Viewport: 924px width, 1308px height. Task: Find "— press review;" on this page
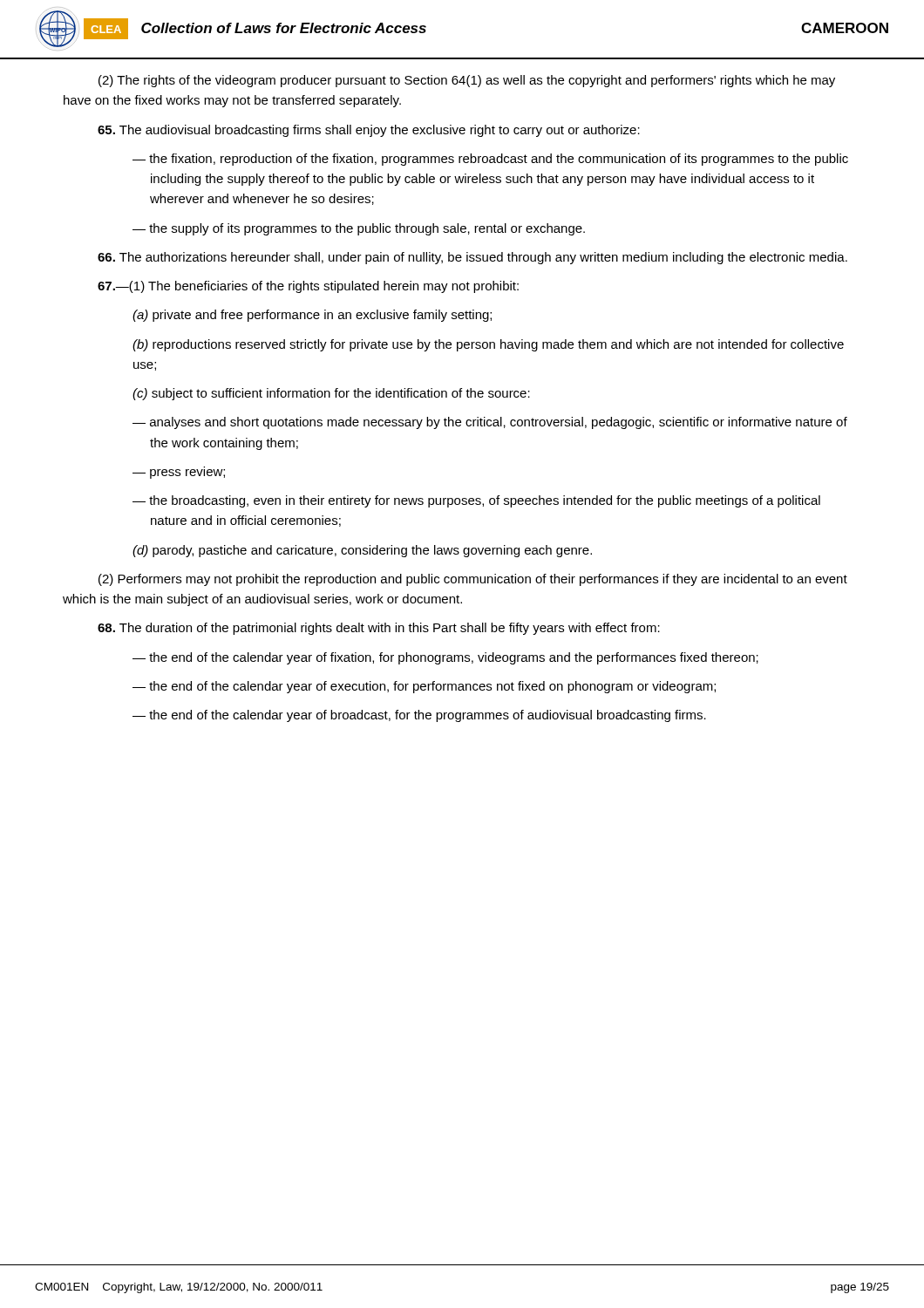[179, 471]
